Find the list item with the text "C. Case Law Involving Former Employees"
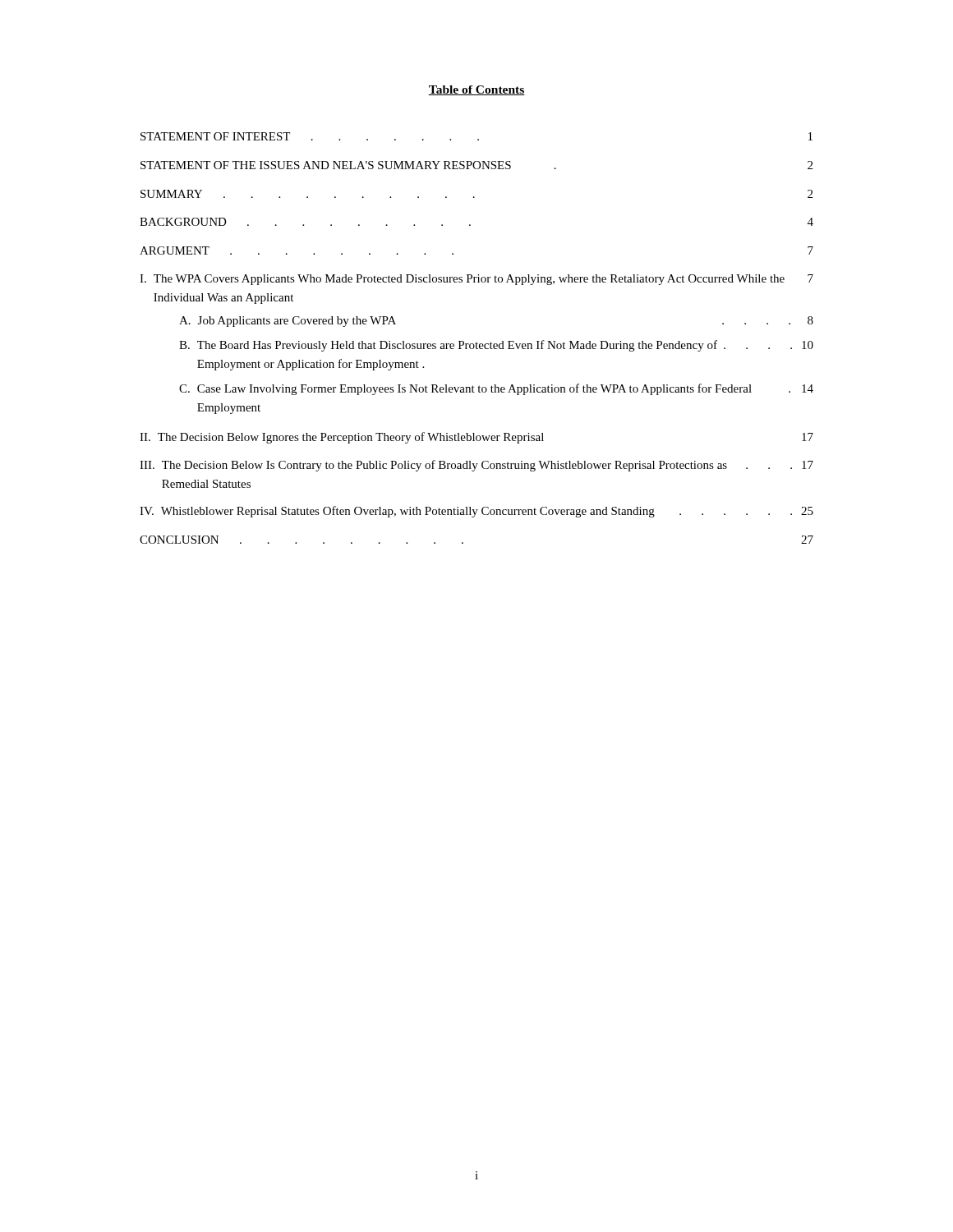953x1232 pixels. point(496,398)
